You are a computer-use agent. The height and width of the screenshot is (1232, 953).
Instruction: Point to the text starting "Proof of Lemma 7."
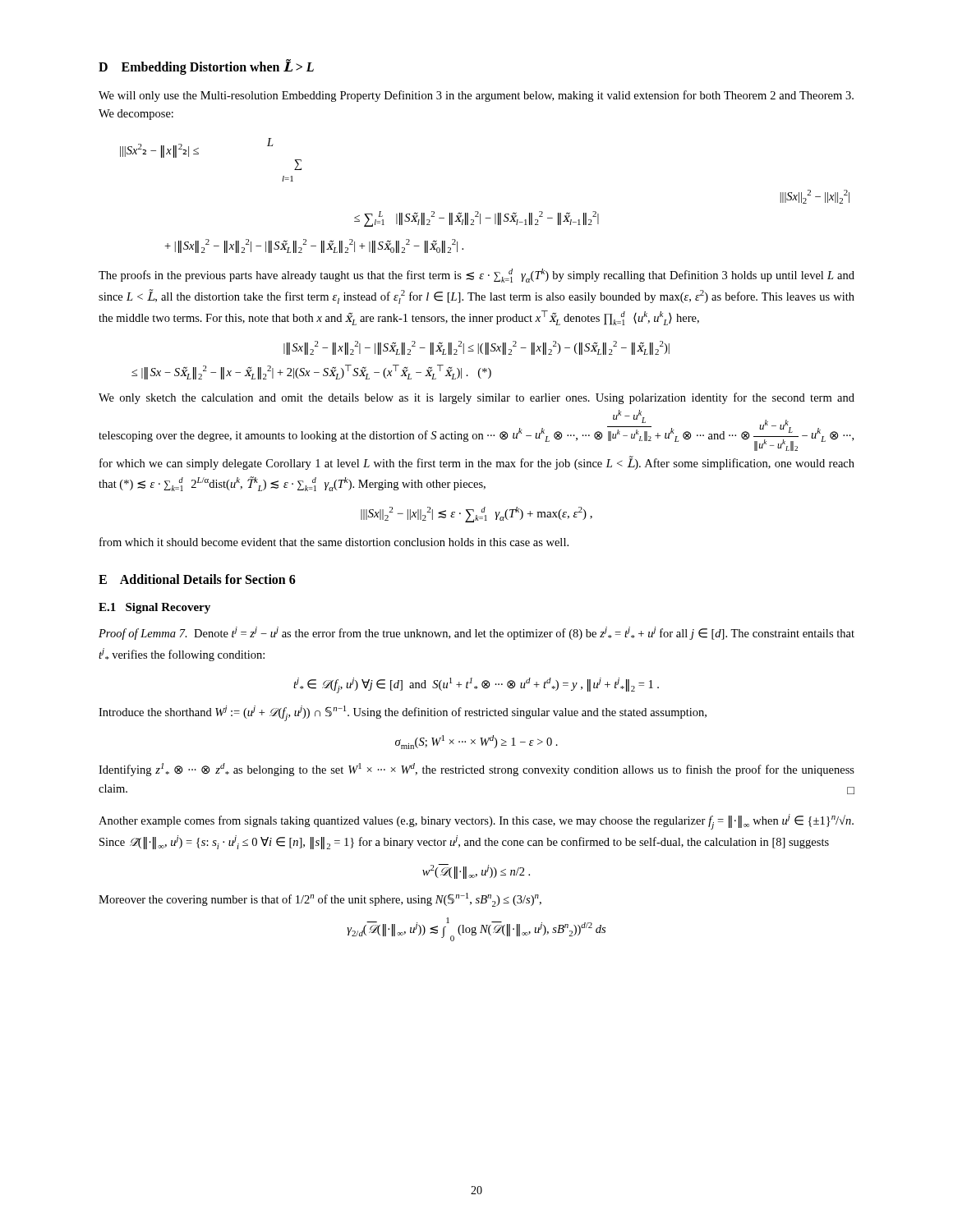click(x=476, y=644)
